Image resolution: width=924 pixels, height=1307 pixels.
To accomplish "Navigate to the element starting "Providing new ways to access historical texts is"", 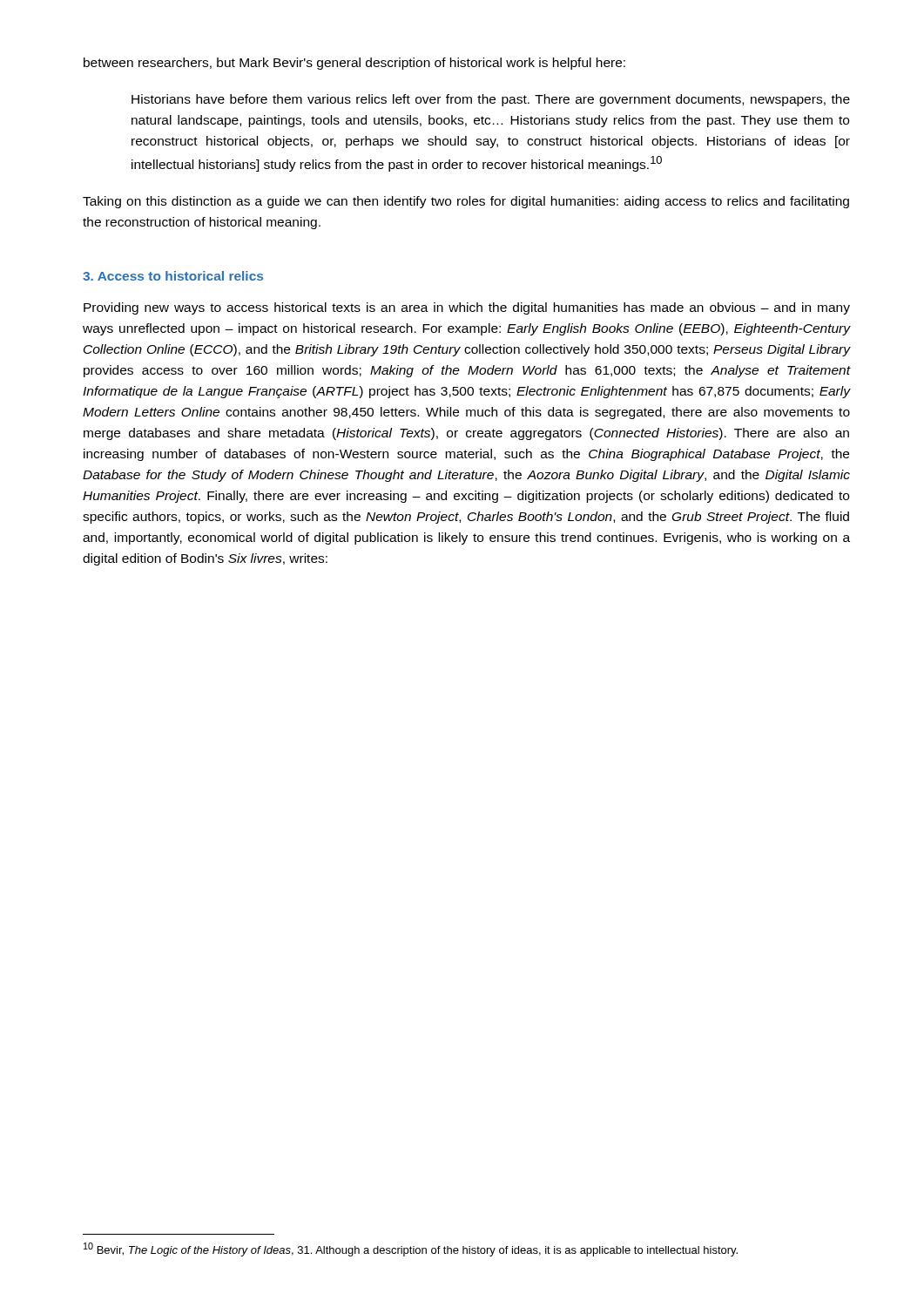I will (466, 433).
